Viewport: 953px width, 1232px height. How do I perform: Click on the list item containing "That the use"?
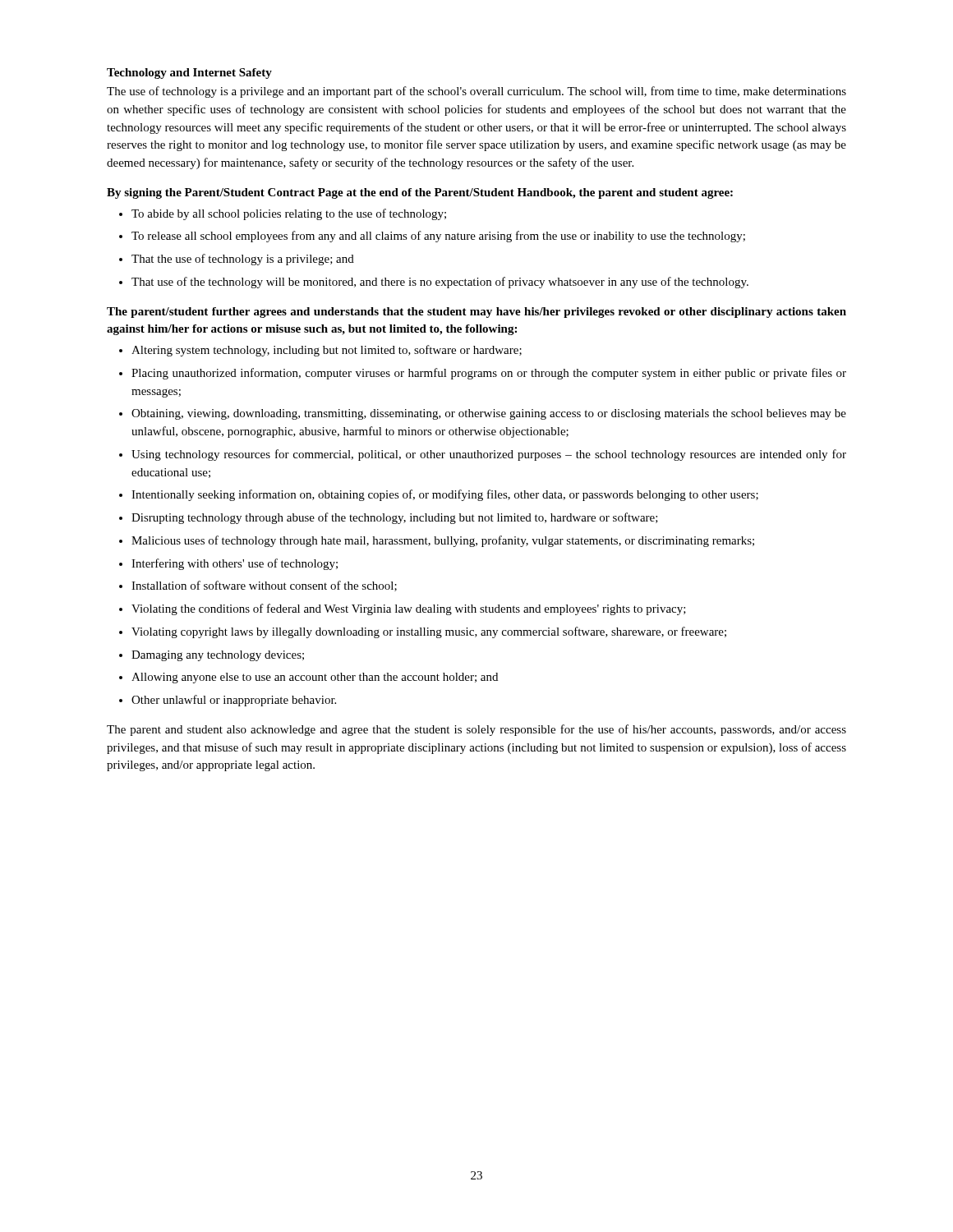point(243,259)
